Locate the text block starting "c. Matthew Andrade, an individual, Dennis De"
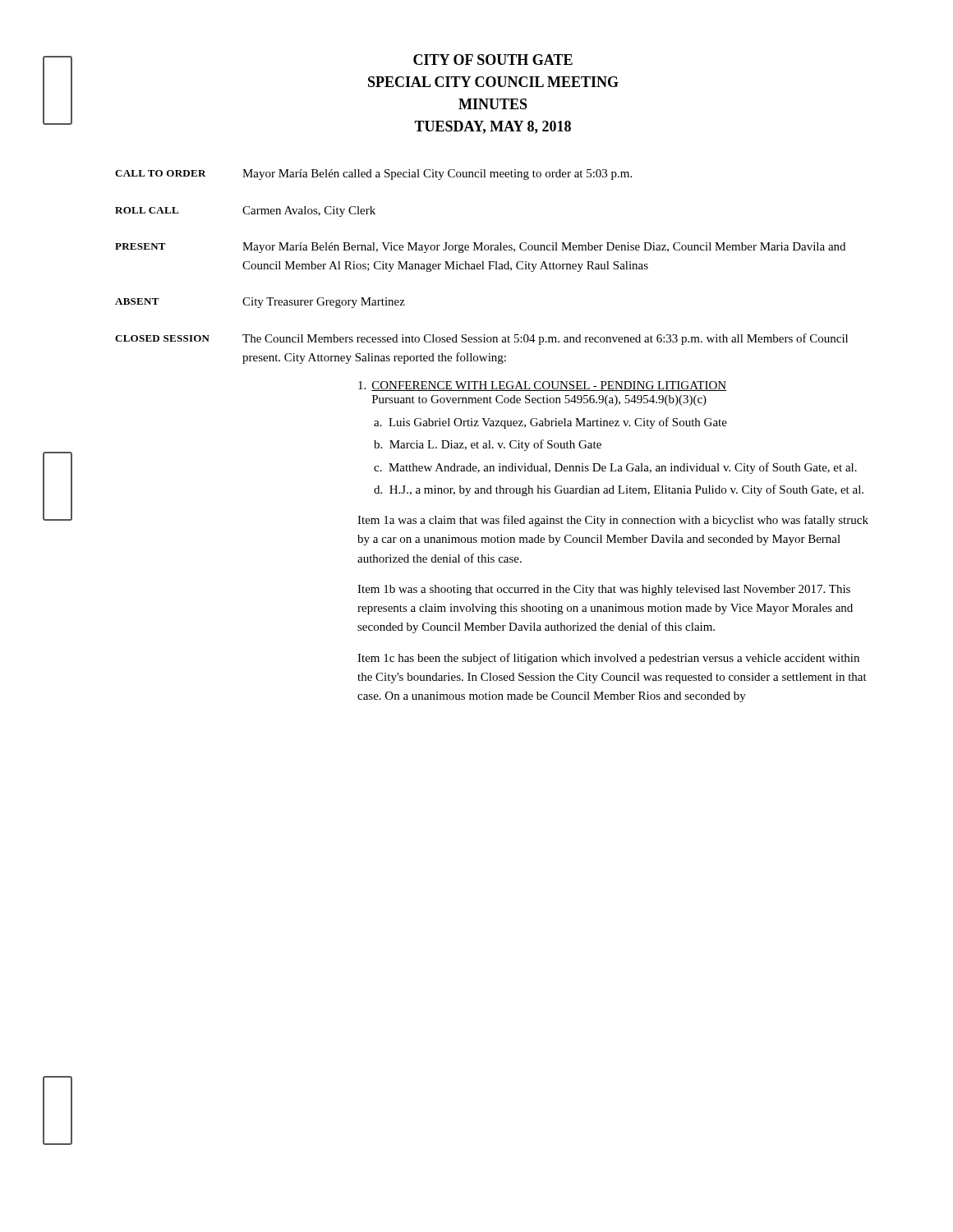 [x=622, y=467]
